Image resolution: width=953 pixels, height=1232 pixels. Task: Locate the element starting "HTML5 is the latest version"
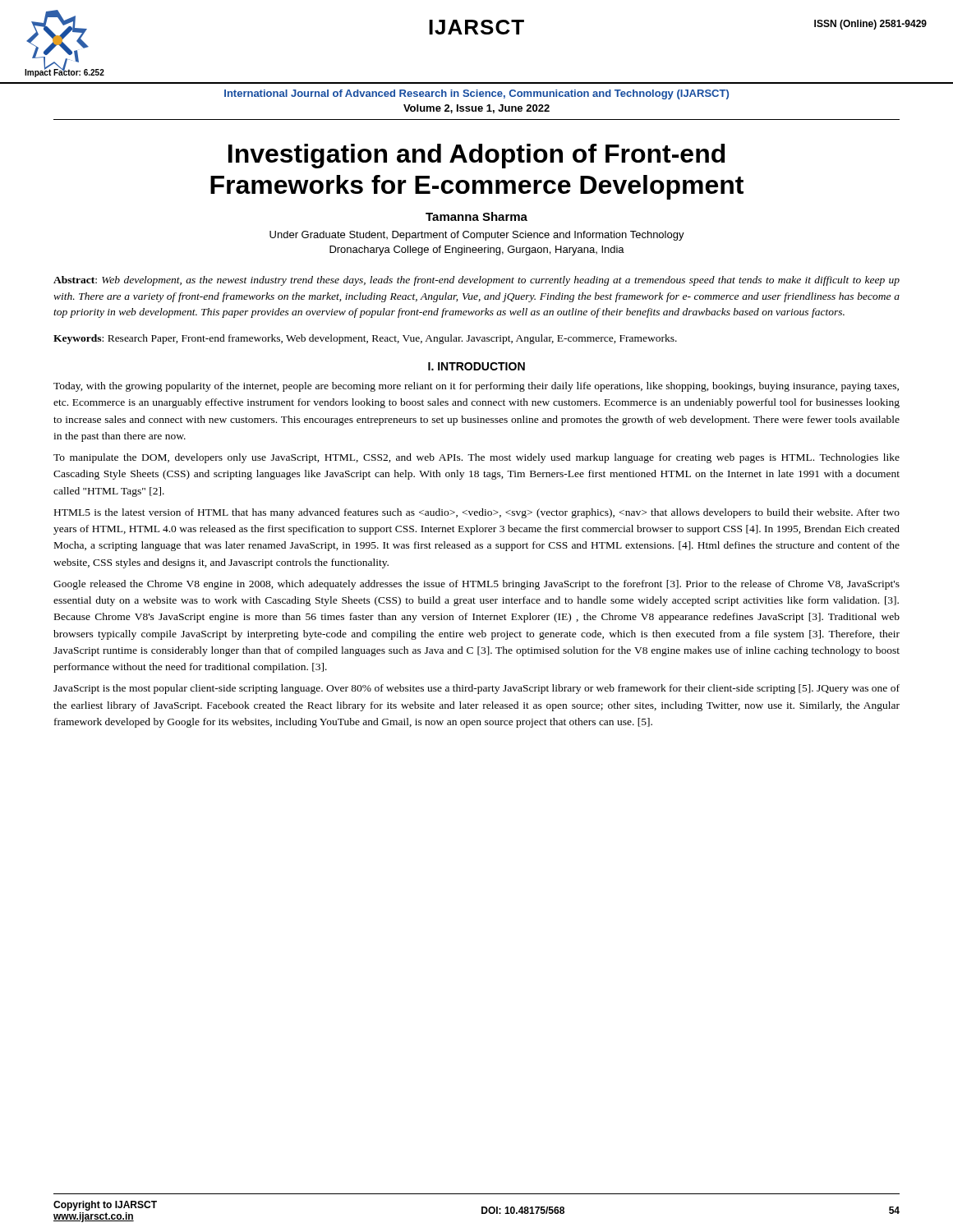tap(476, 537)
